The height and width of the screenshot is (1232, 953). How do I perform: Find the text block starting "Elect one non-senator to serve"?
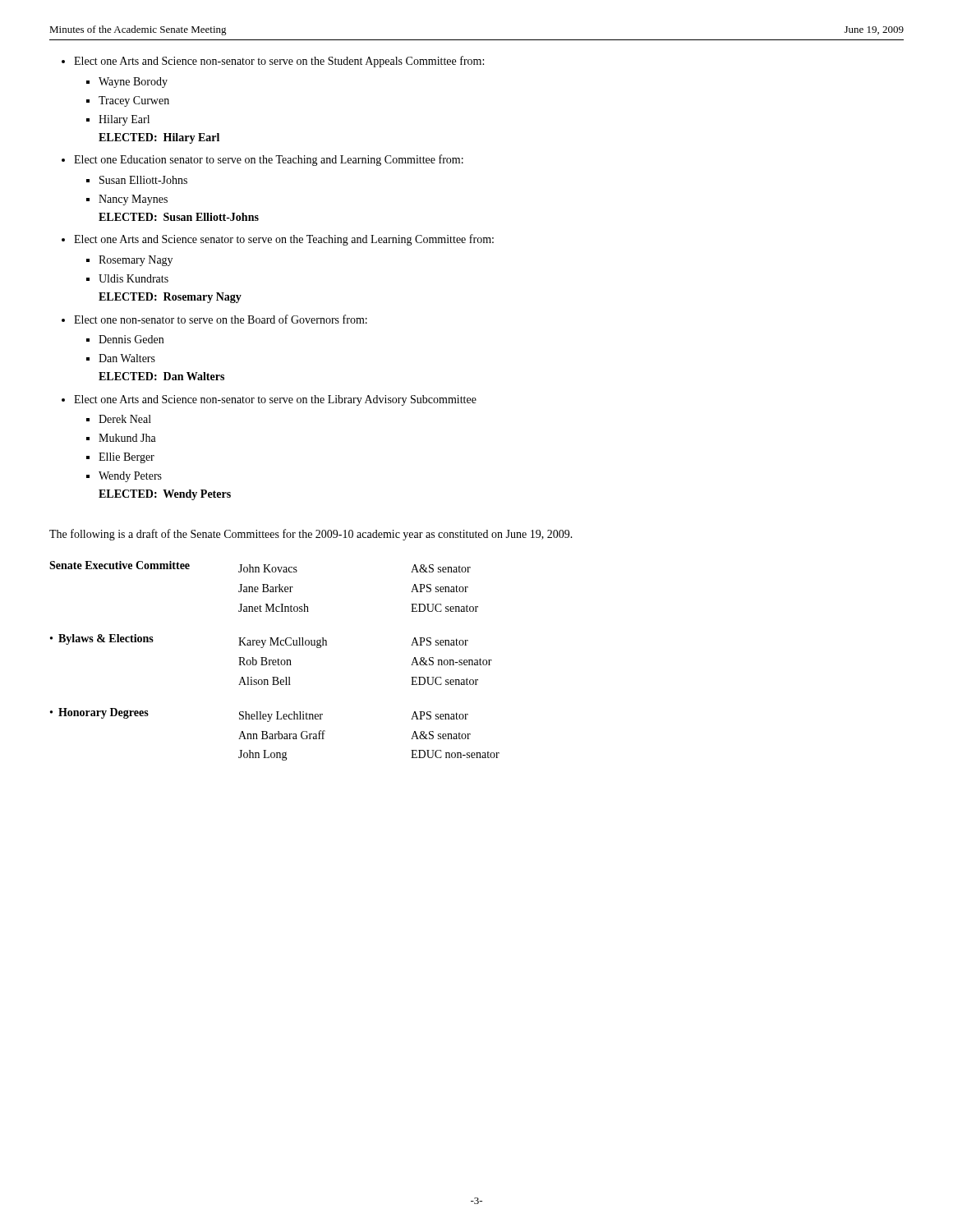click(x=221, y=319)
